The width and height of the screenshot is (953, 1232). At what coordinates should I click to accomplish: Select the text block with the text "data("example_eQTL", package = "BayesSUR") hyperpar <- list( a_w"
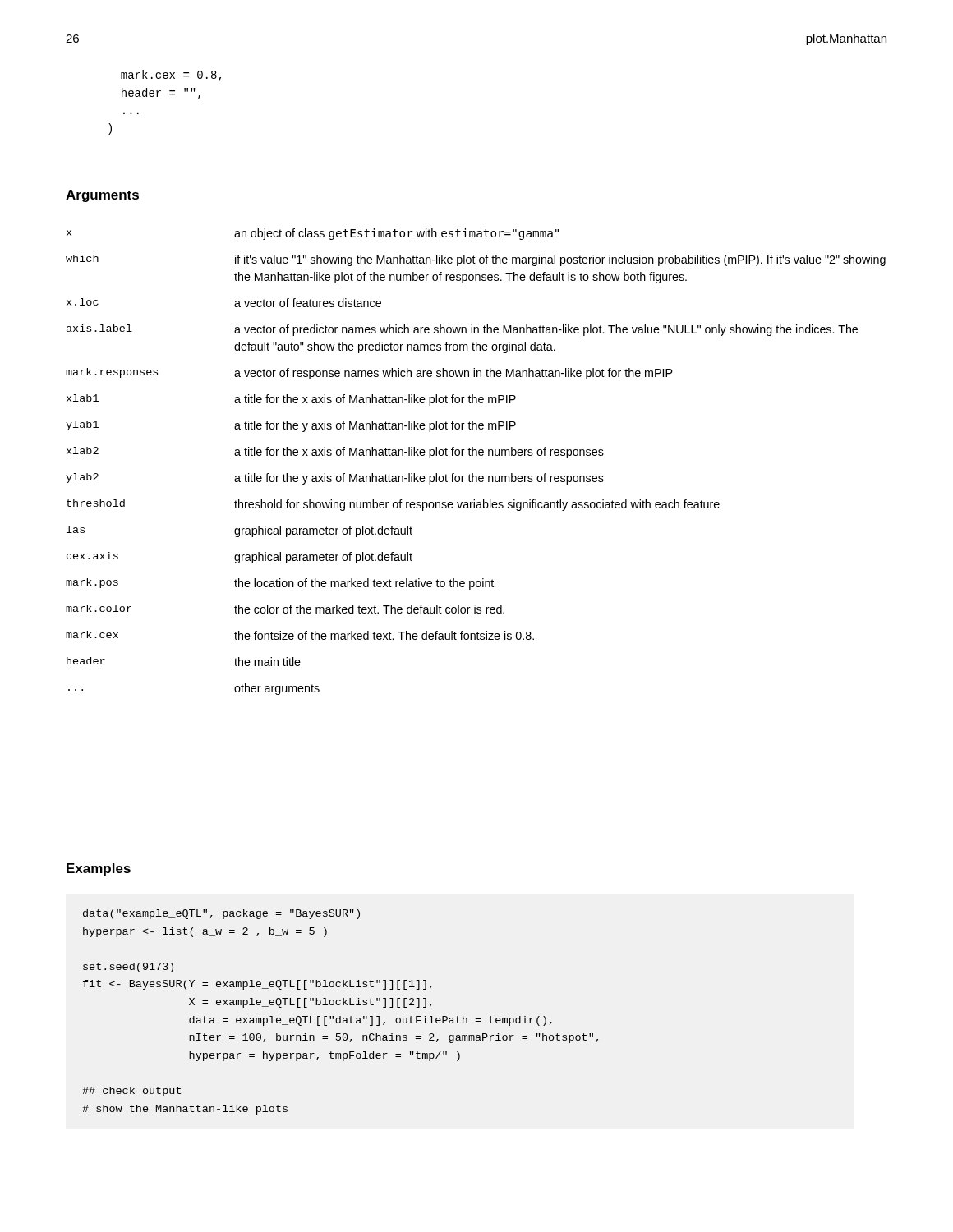(x=342, y=1011)
